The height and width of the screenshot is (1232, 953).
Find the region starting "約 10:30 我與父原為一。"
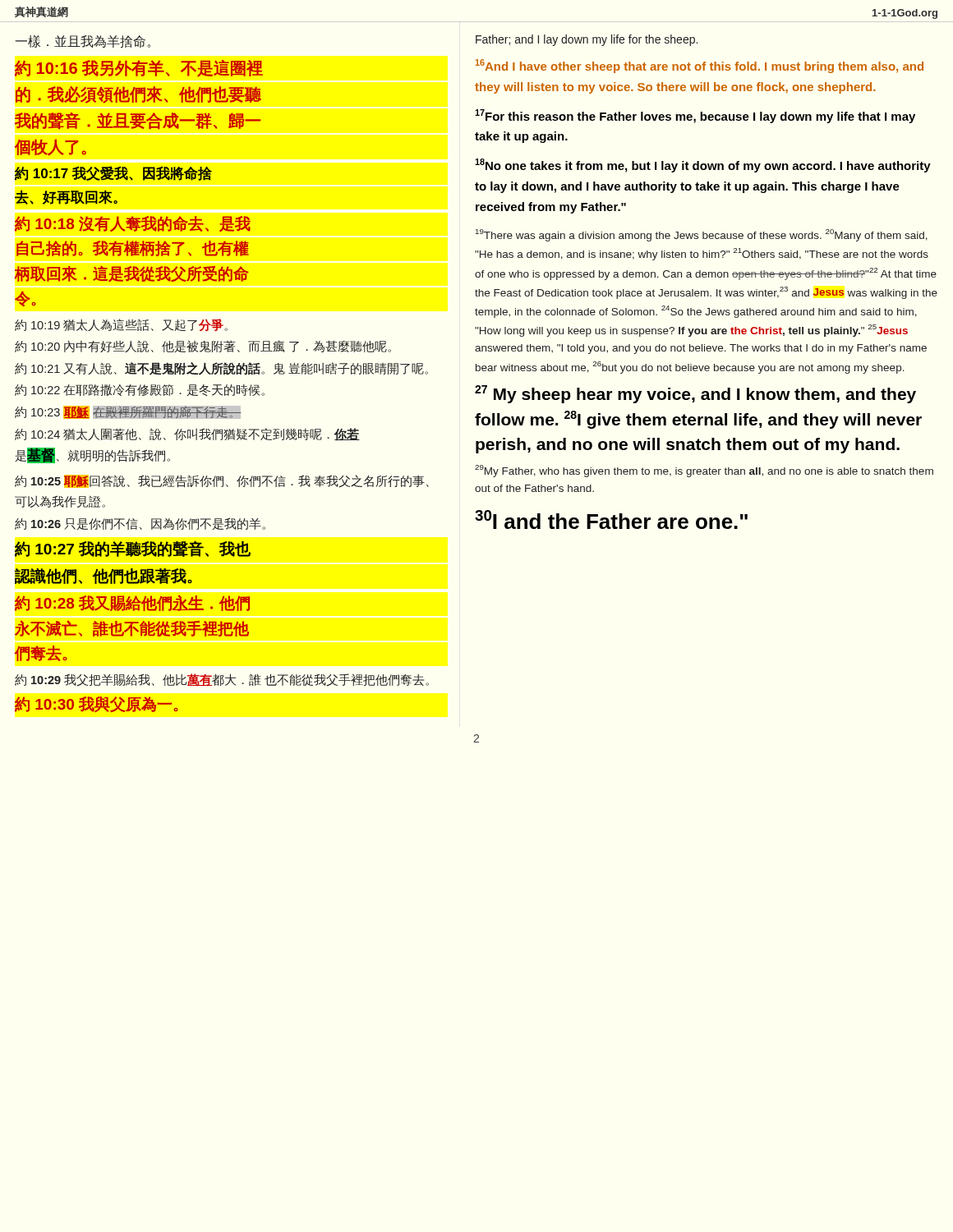pyautogui.click(x=97, y=704)
